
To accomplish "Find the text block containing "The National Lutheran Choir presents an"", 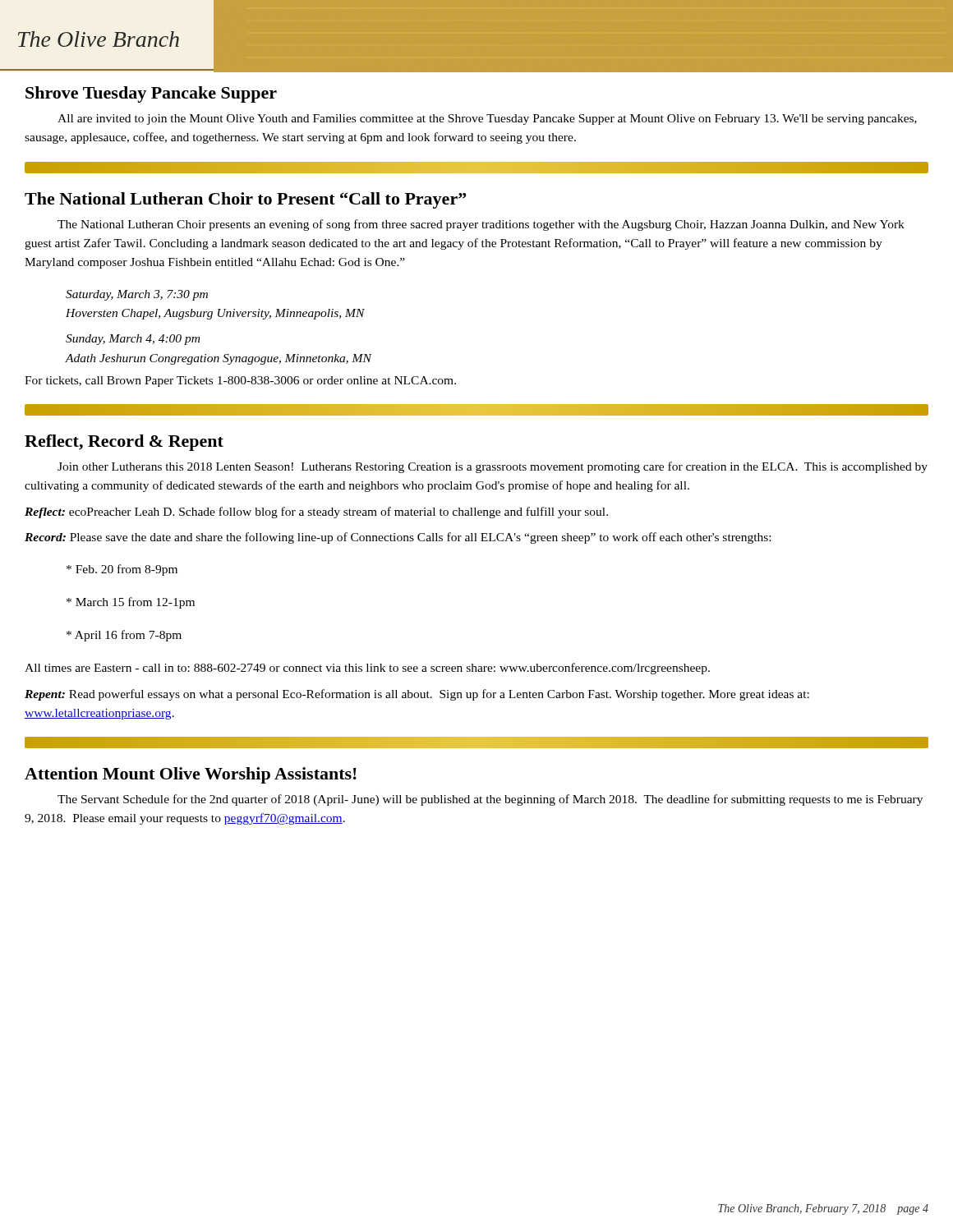I will pos(476,243).
